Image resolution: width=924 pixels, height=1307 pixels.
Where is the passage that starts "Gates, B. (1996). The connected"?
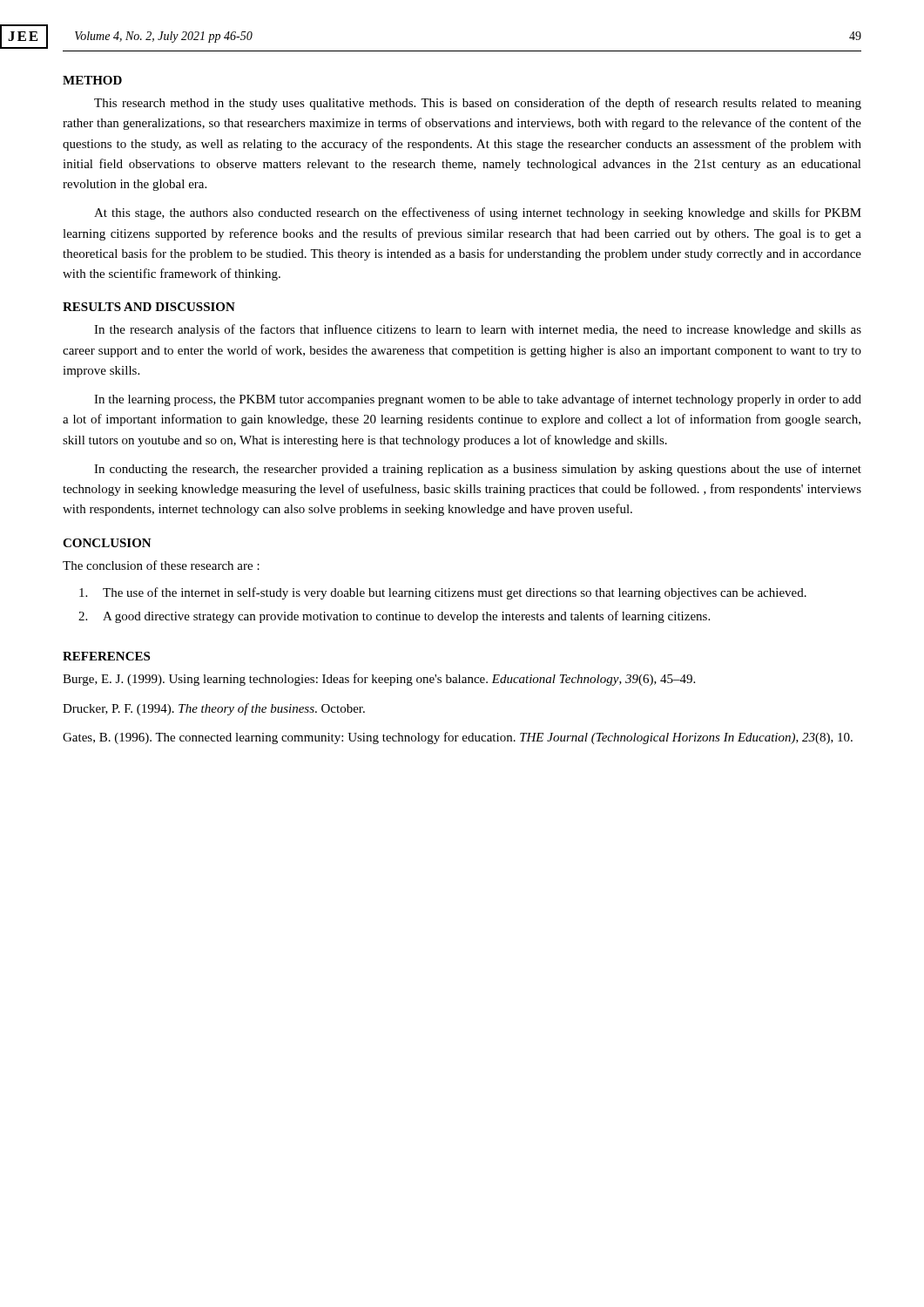click(x=458, y=737)
